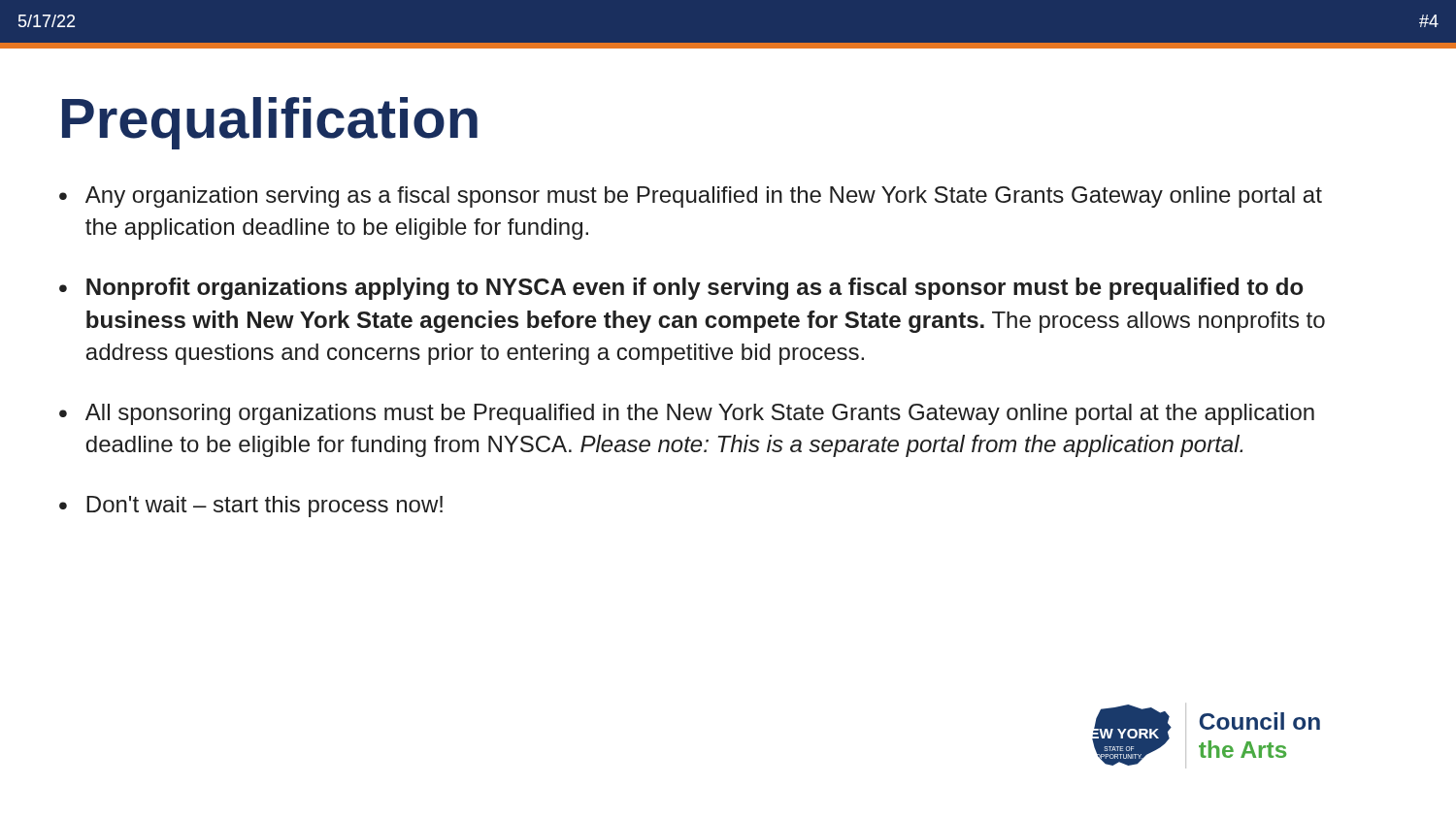Find the logo
The height and width of the screenshot is (819, 1456).
tap(1242, 737)
